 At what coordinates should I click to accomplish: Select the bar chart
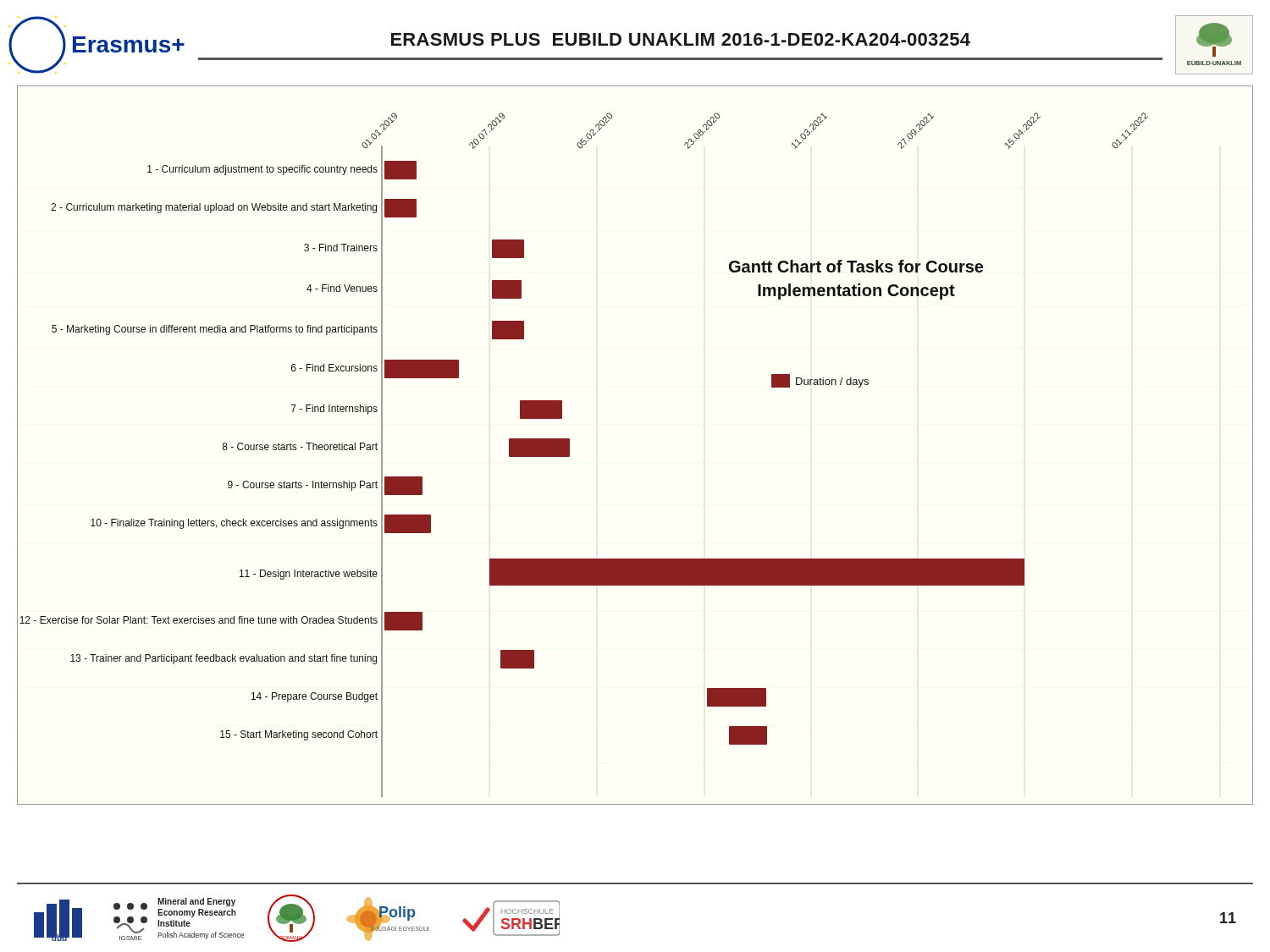(635, 445)
